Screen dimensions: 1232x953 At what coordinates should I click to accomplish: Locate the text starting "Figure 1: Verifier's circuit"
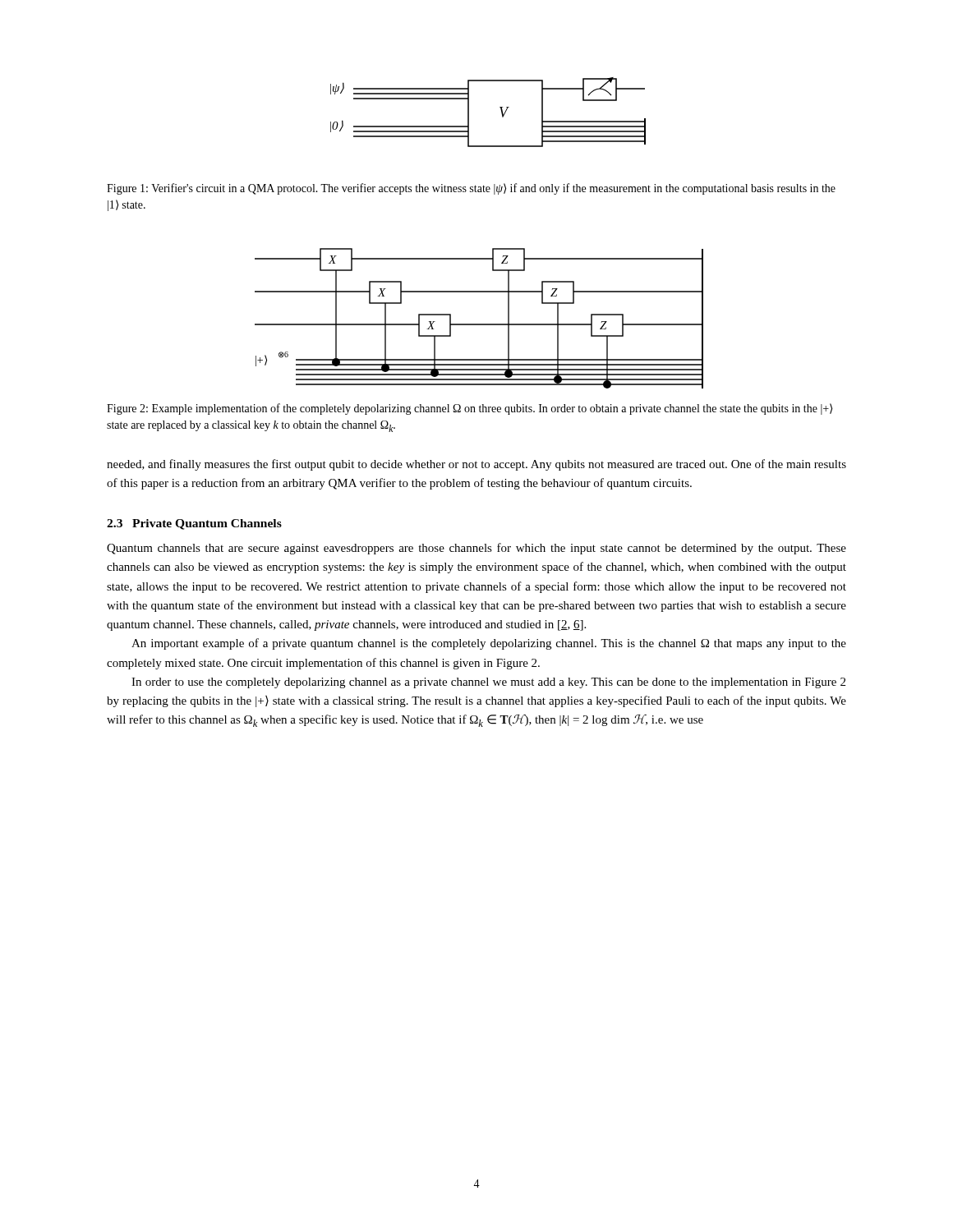click(471, 197)
